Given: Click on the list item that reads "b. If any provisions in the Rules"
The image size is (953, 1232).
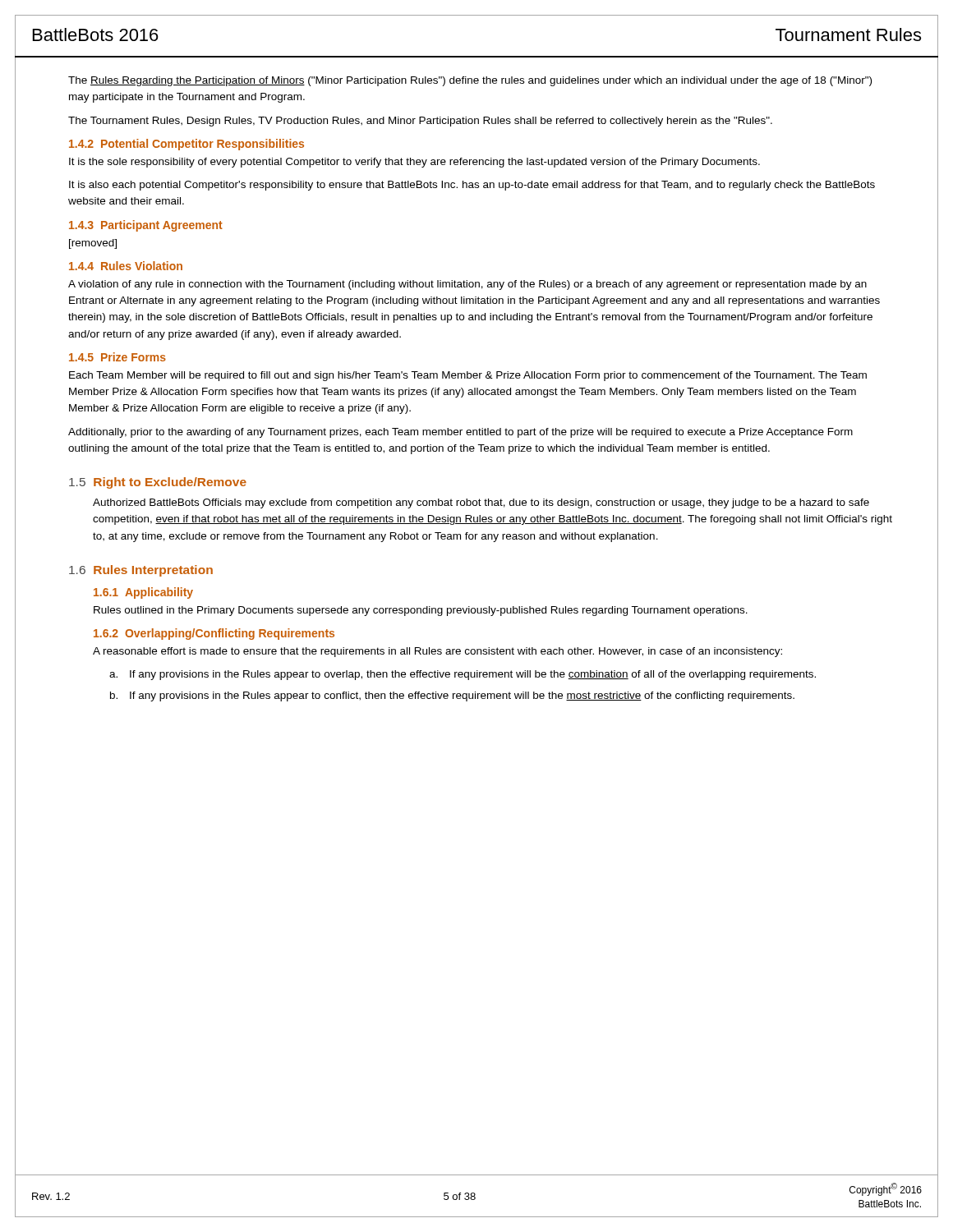Looking at the screenshot, I should coord(501,695).
